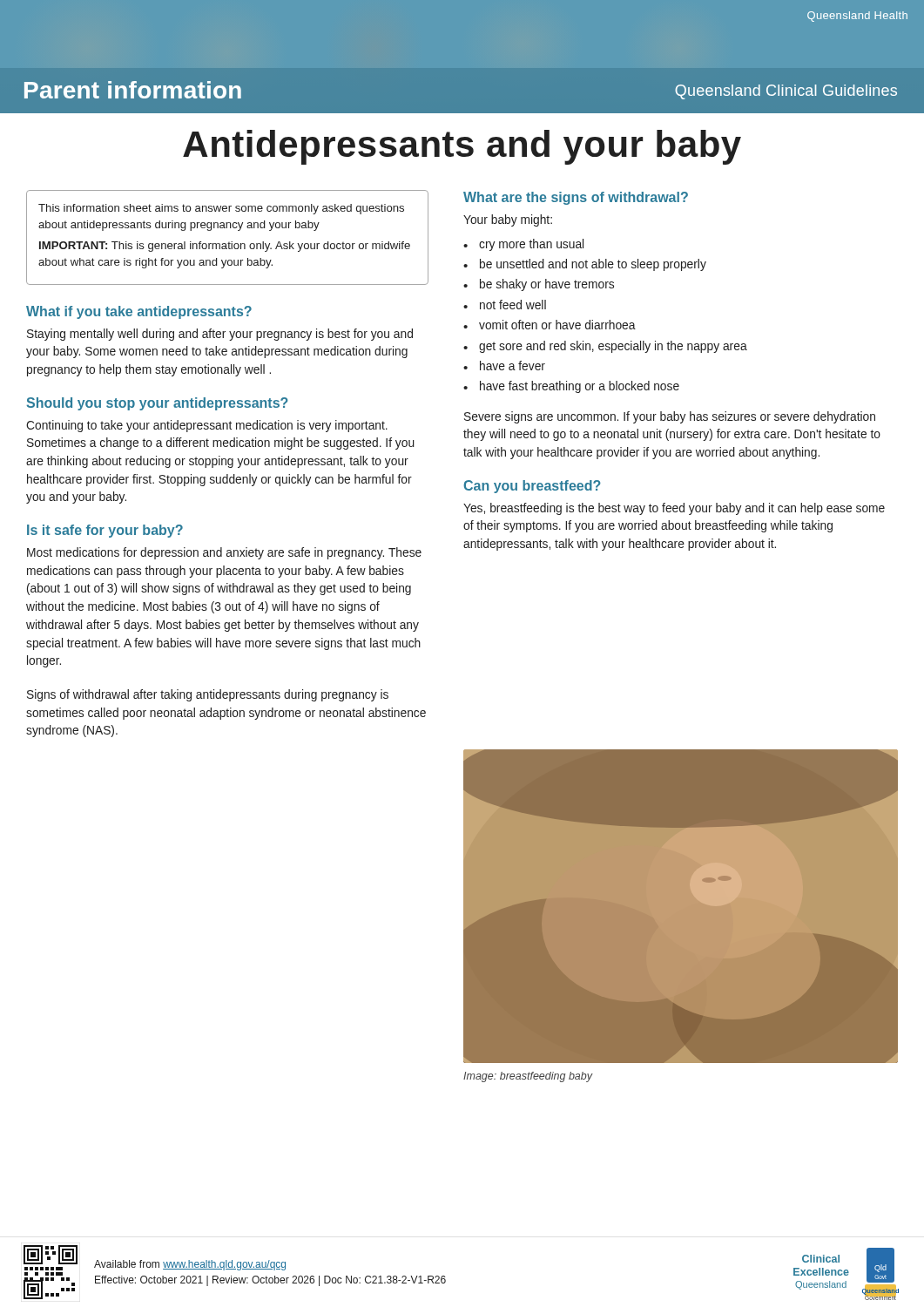Find the text block that says "Yes, breastfeeding is the best way to"
Image resolution: width=924 pixels, height=1307 pixels.
click(x=674, y=526)
